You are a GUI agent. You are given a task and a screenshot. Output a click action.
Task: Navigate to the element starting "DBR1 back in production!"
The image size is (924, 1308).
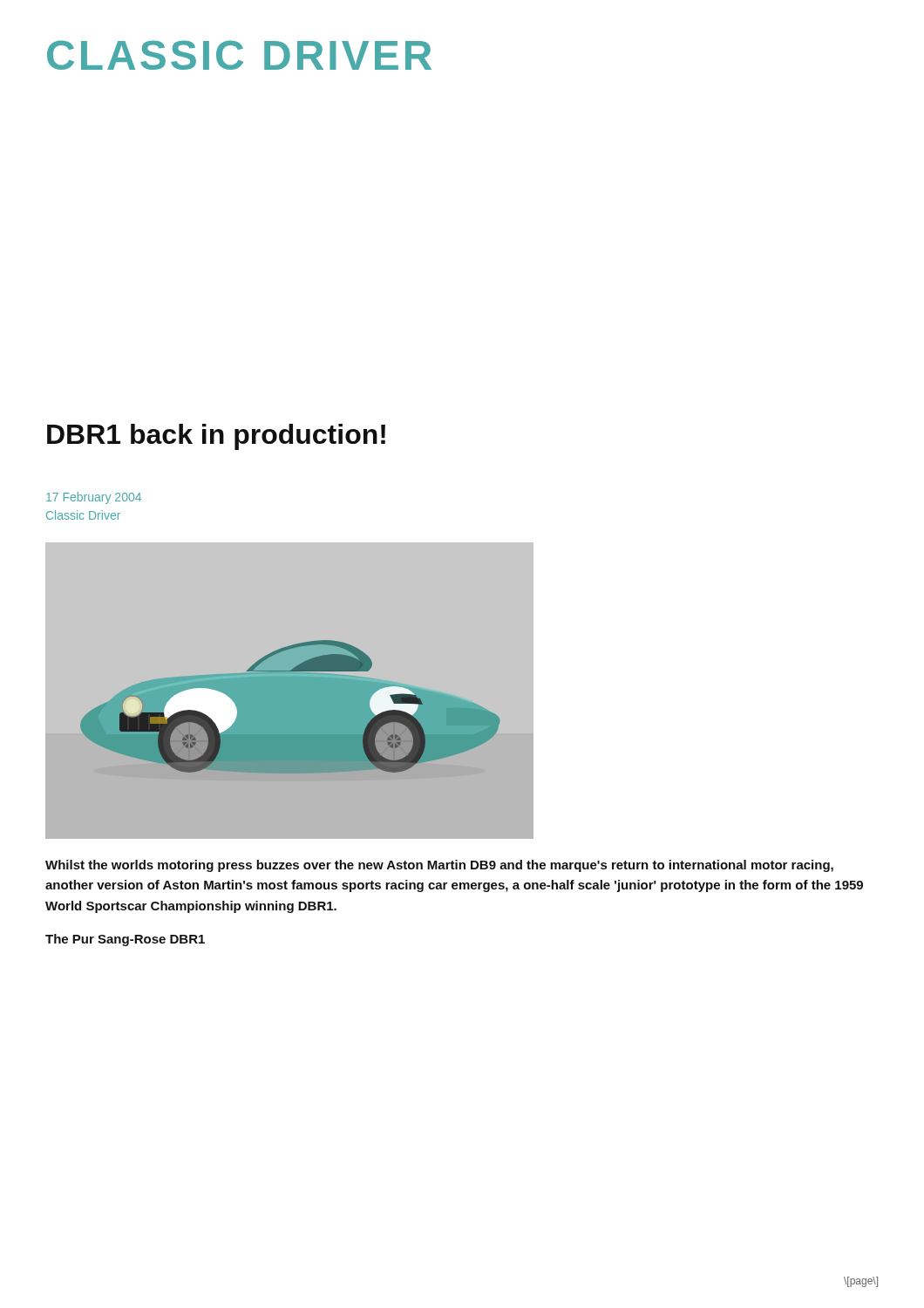coord(217,435)
